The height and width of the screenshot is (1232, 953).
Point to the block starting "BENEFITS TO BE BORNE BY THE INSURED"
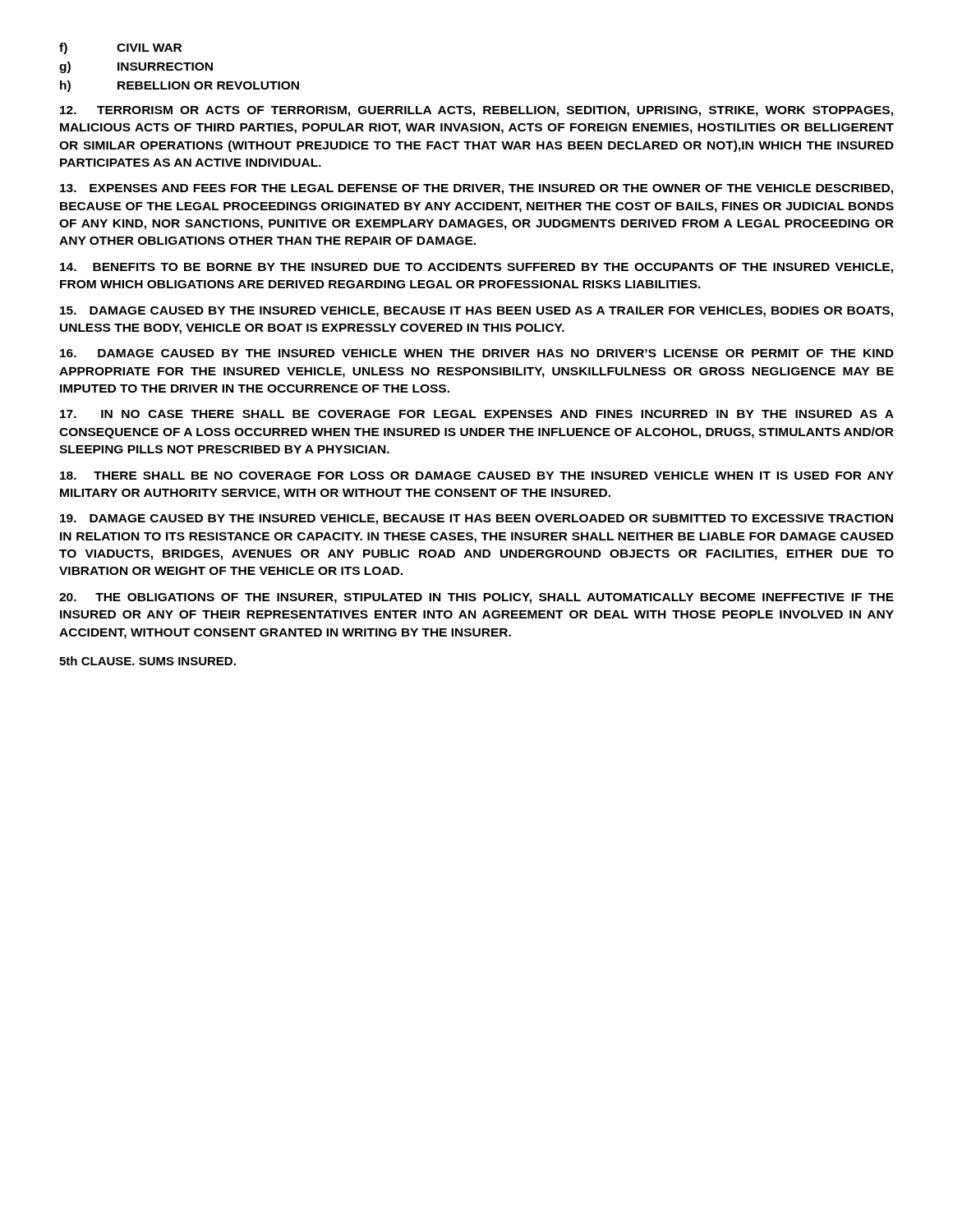pyautogui.click(x=476, y=275)
